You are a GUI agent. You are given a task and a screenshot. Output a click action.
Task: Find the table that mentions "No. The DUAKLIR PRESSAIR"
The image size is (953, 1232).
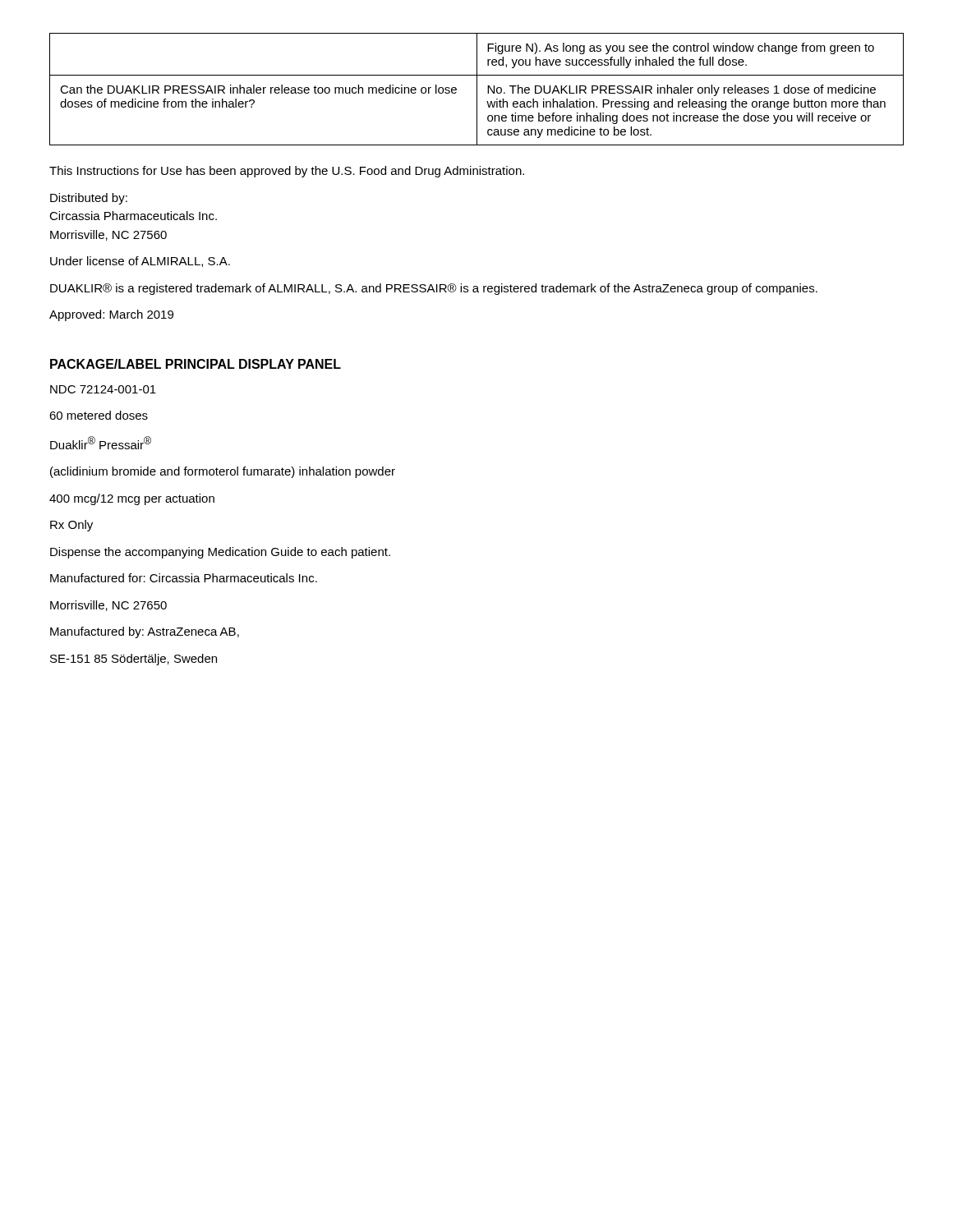(476, 89)
